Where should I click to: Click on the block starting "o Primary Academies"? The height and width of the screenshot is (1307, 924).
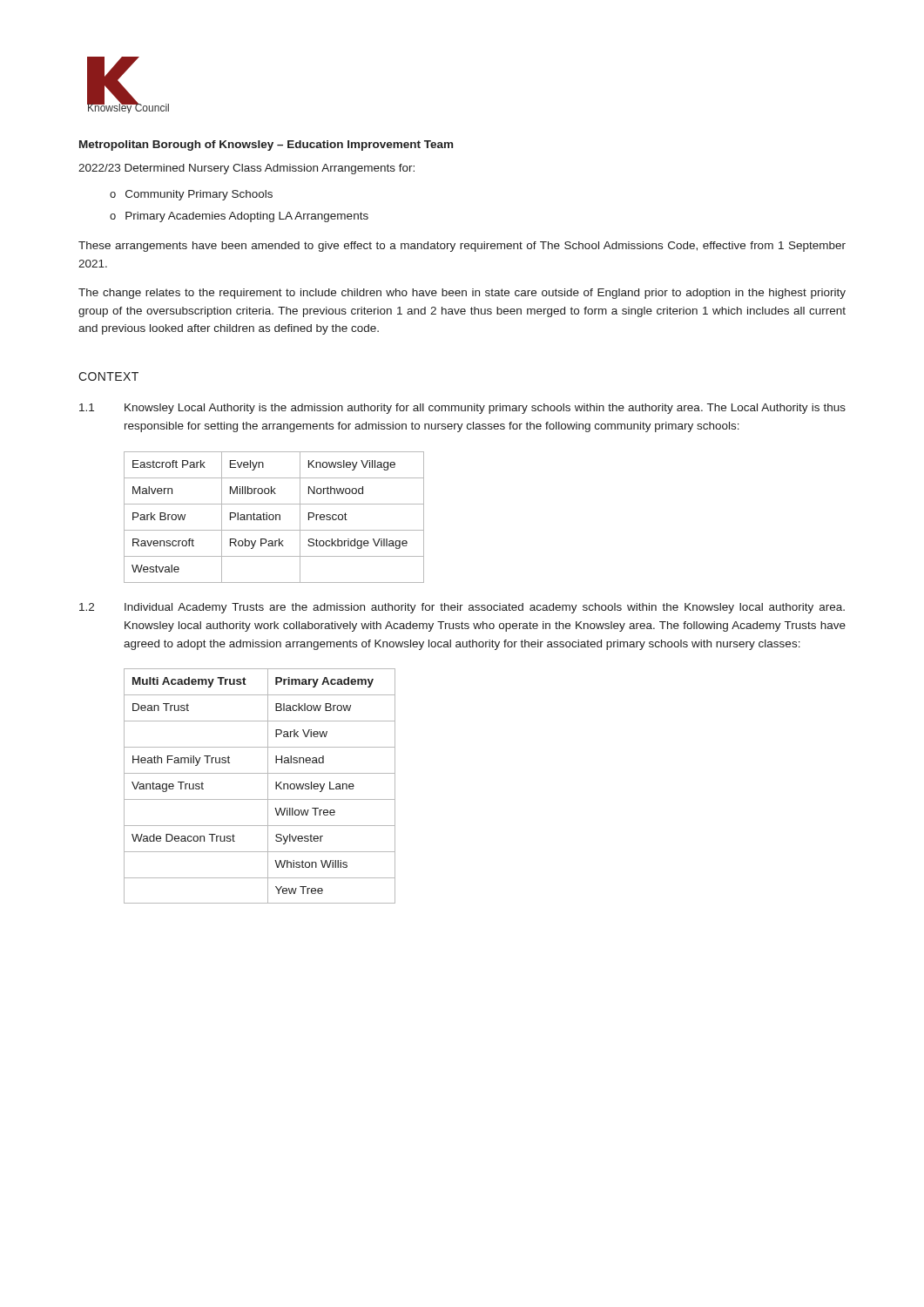tap(239, 216)
